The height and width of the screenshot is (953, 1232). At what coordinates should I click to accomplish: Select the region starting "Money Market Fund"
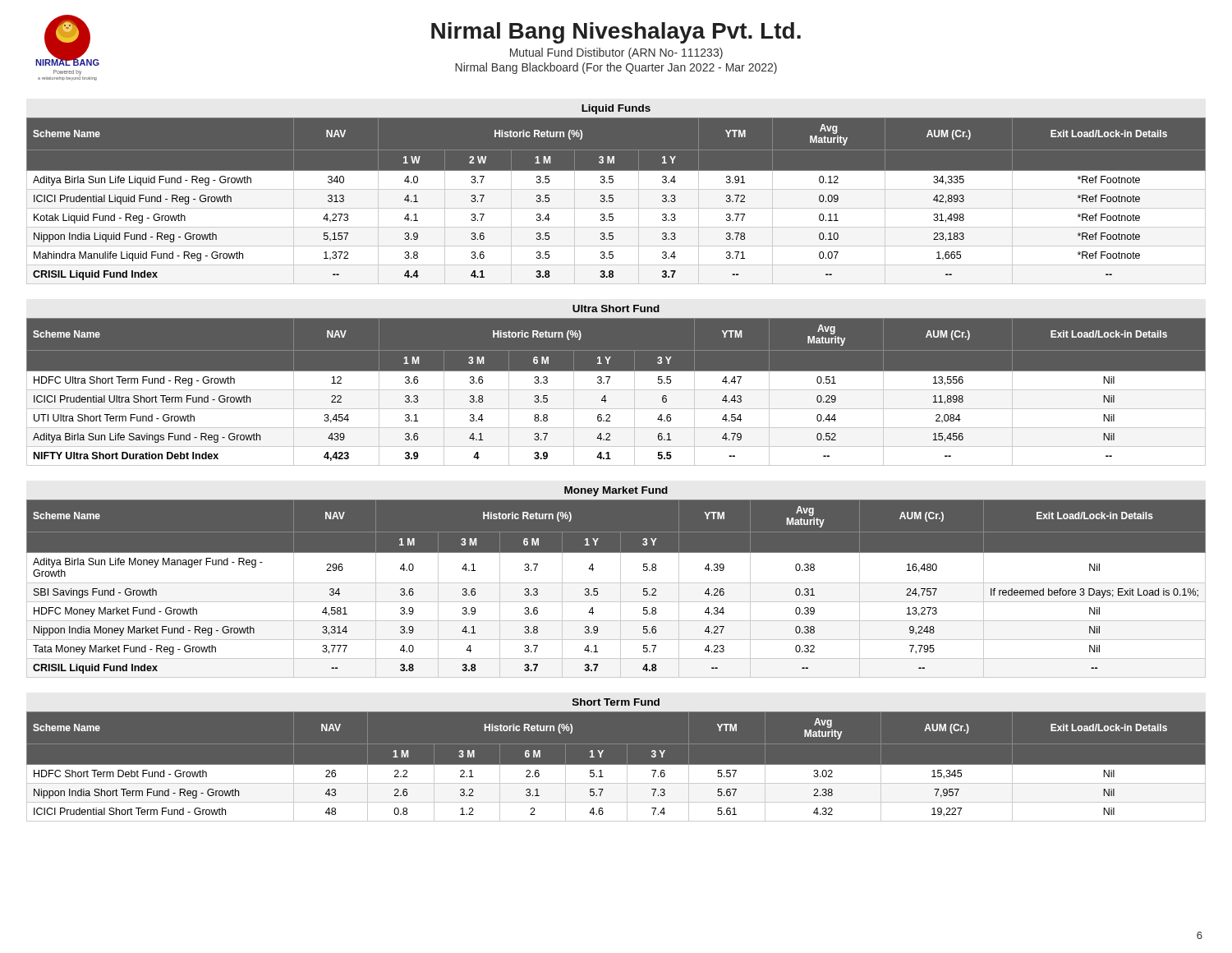(x=616, y=490)
